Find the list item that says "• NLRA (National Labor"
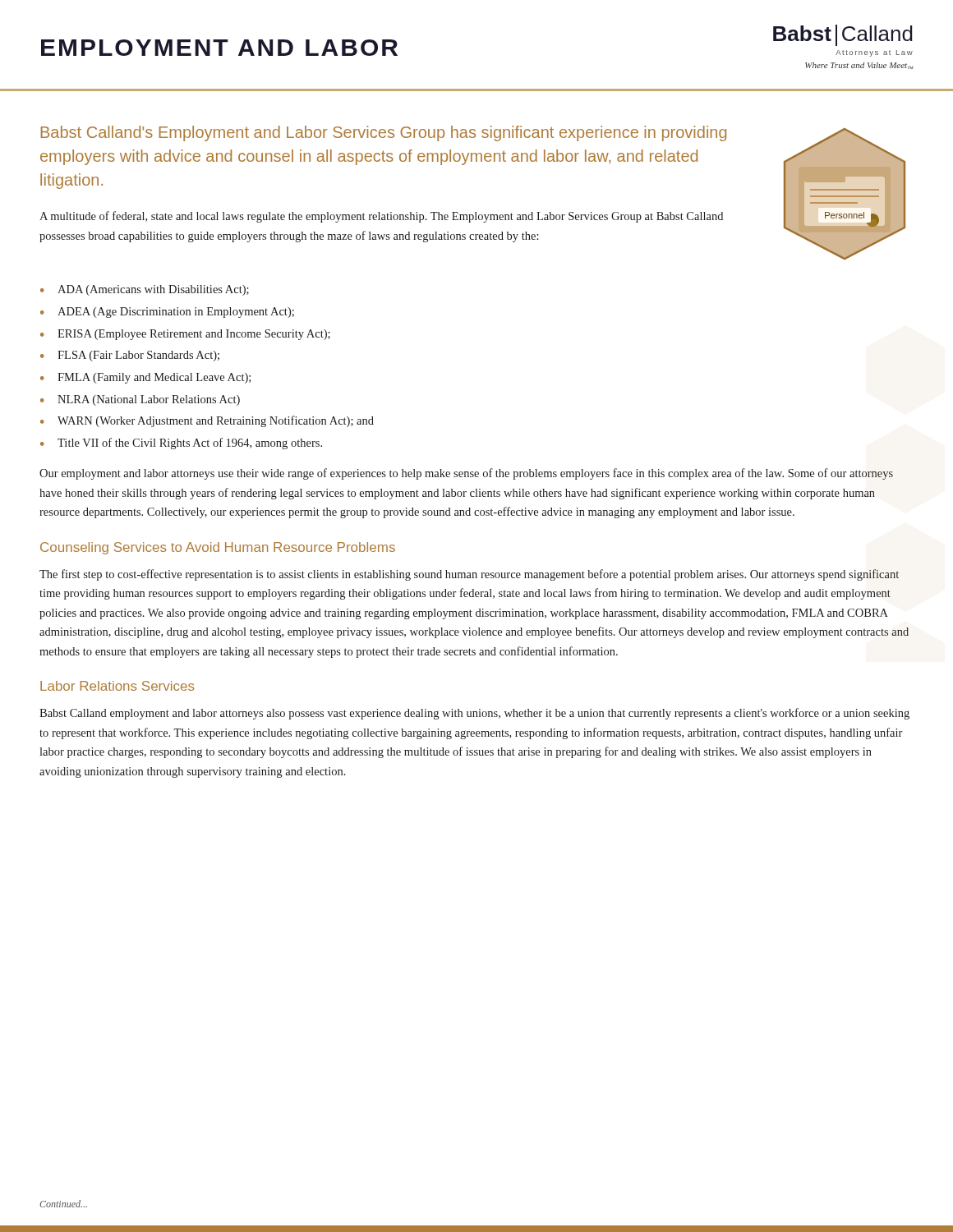 pos(140,399)
